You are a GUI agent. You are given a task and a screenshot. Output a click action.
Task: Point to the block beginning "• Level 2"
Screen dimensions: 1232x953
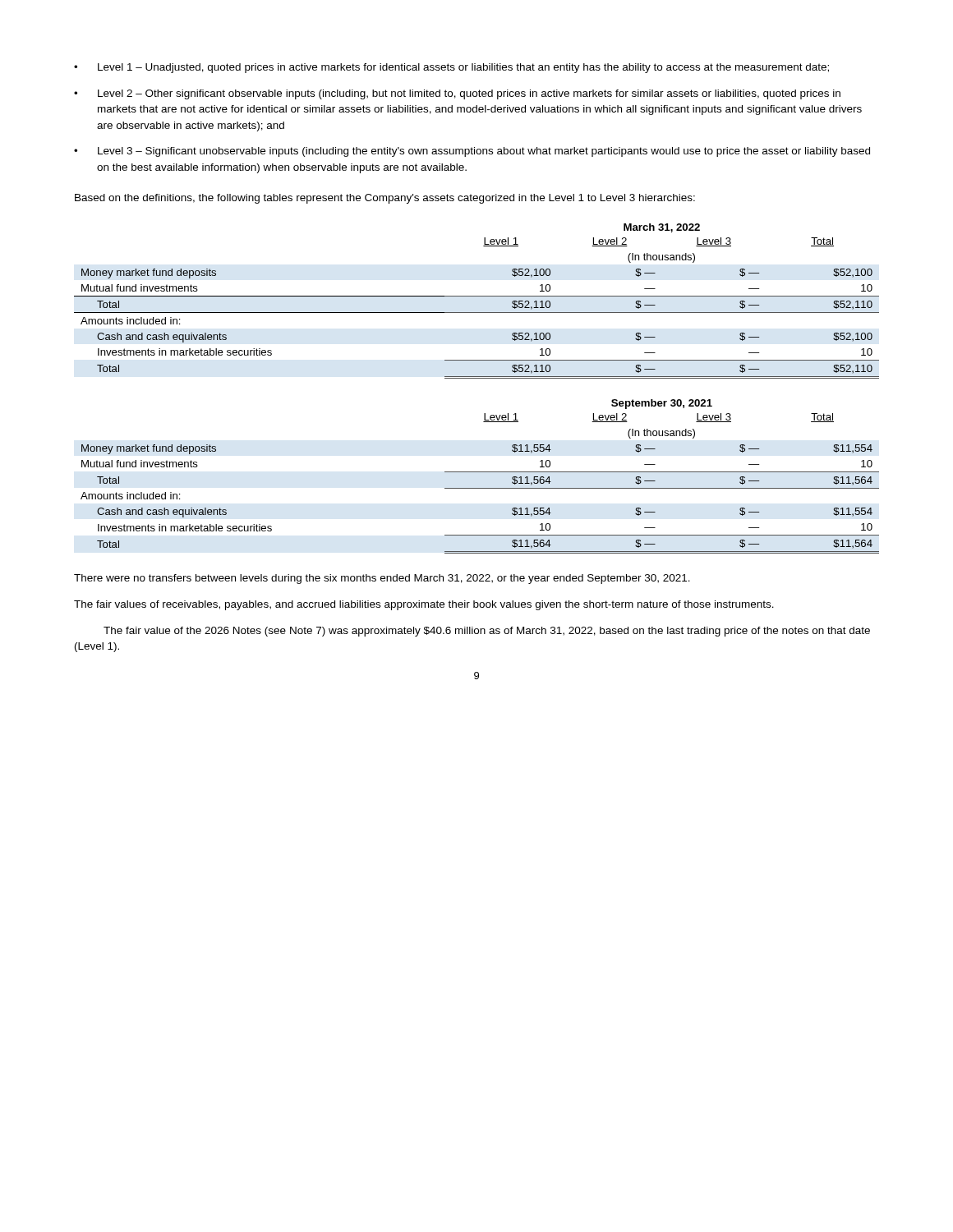[x=476, y=109]
